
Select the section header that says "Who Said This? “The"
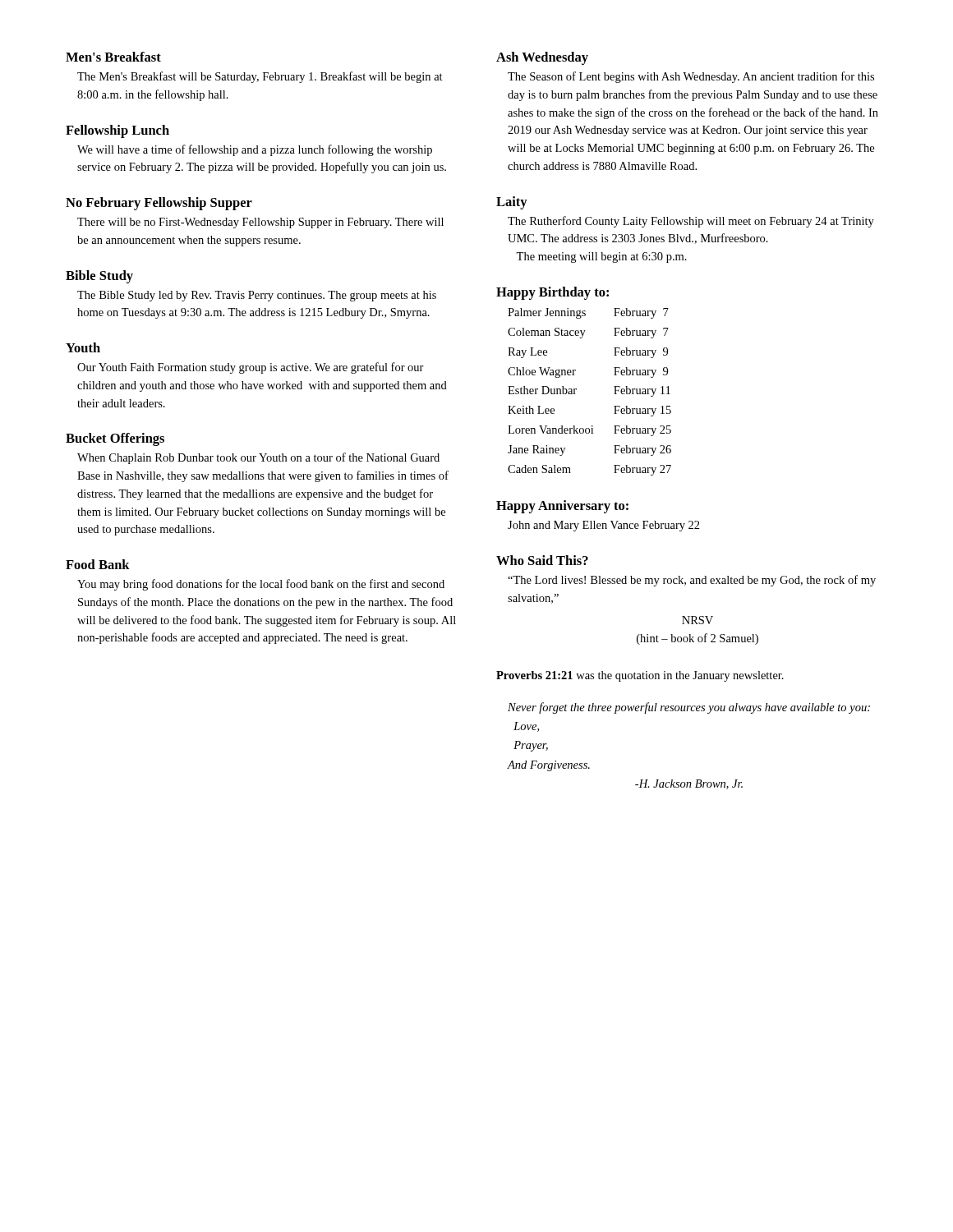542,560
